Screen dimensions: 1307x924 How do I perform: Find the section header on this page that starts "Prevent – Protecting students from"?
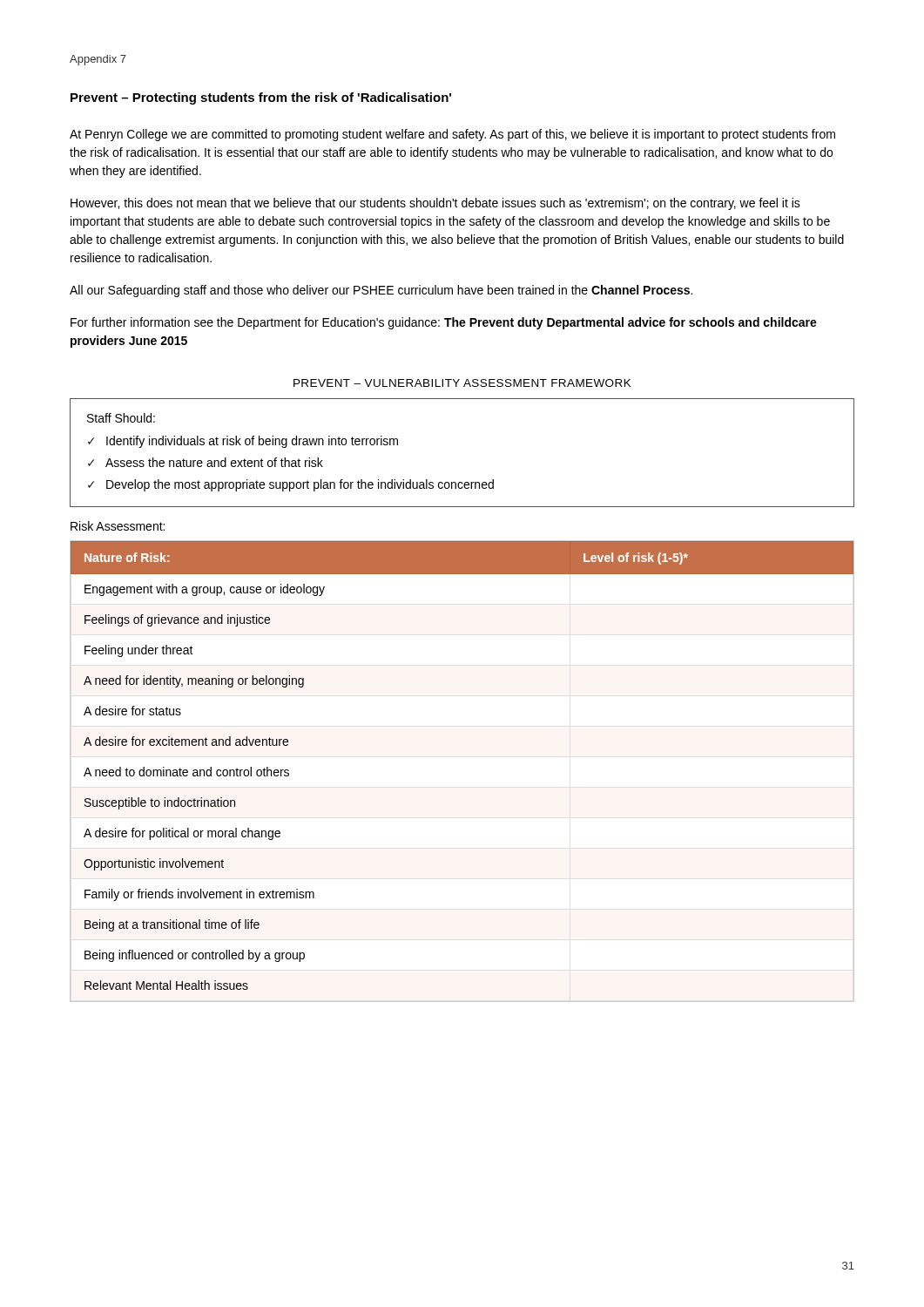point(261,97)
